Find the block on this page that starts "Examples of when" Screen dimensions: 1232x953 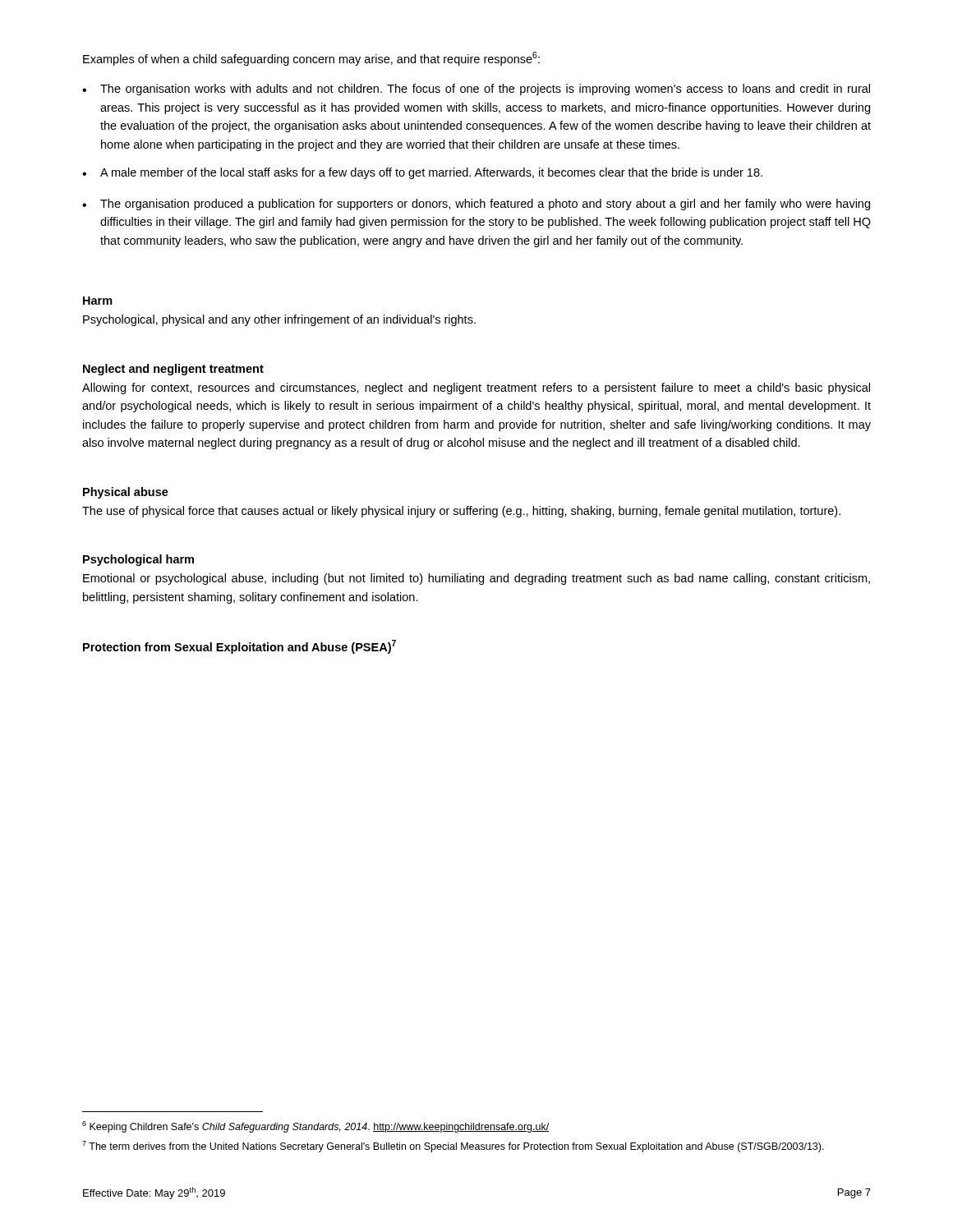(x=311, y=58)
